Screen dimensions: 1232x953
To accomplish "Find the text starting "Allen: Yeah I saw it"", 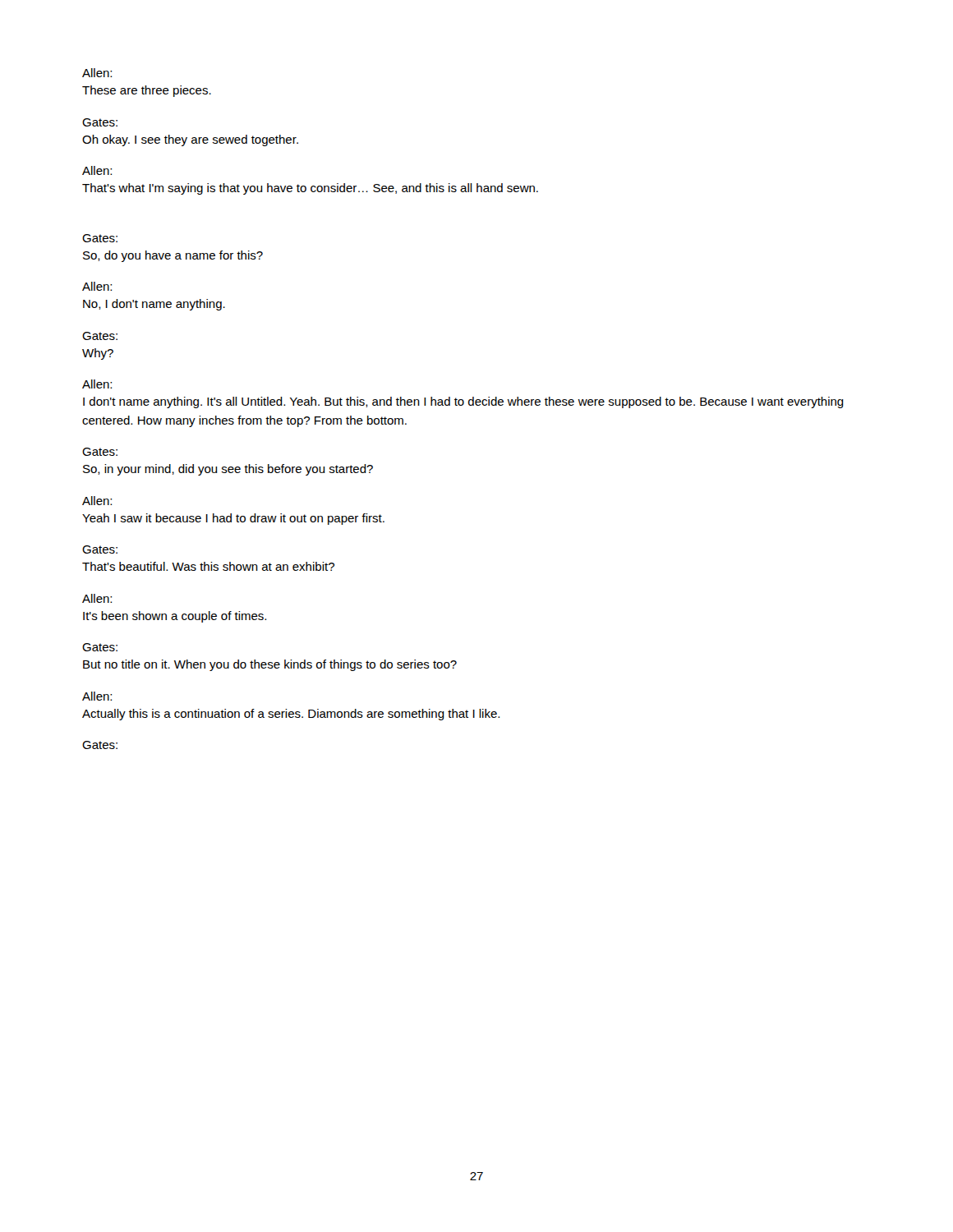I will click(97, 501).
